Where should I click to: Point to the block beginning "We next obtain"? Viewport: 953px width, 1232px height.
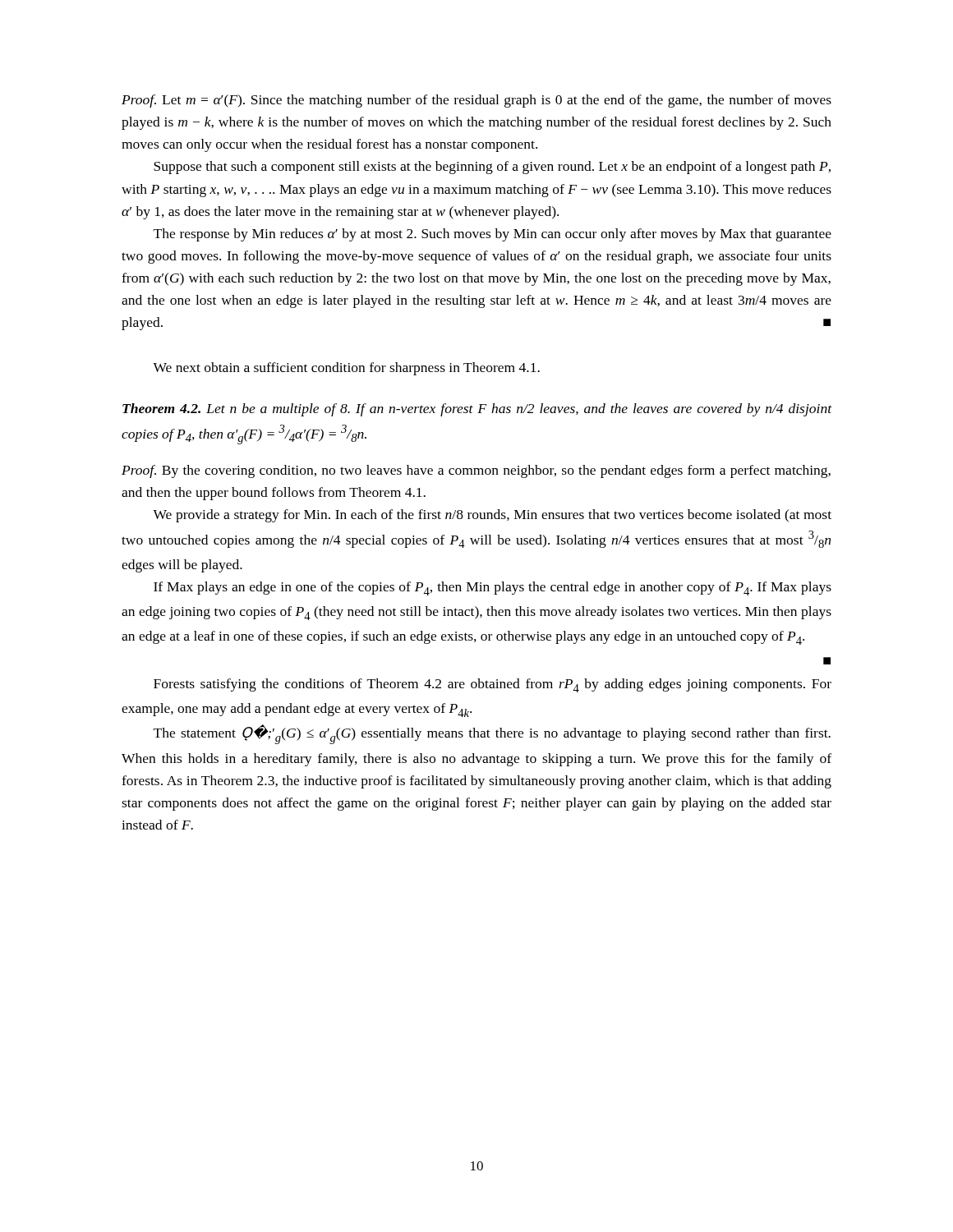476,368
